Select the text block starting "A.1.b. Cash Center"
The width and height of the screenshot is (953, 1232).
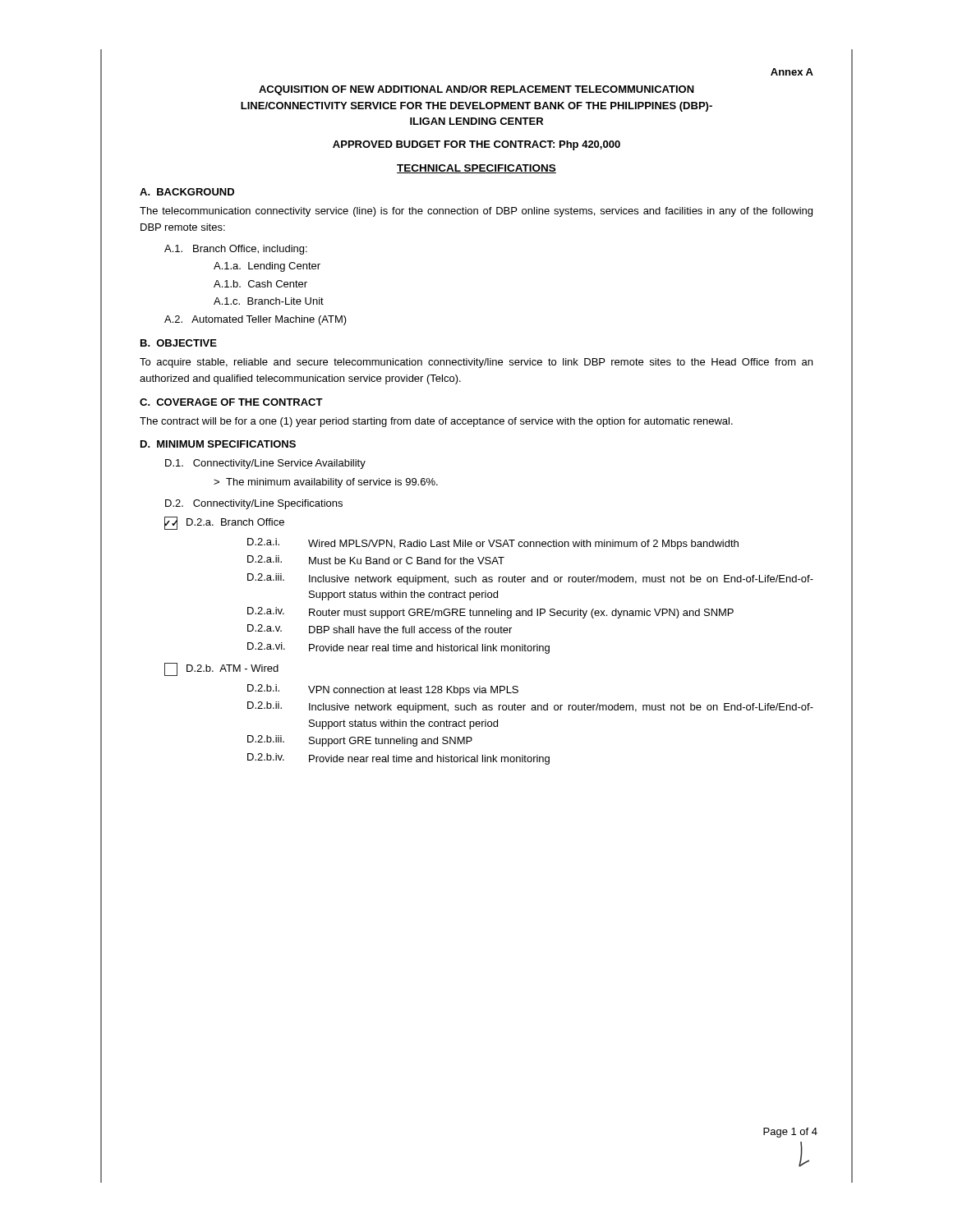261,284
